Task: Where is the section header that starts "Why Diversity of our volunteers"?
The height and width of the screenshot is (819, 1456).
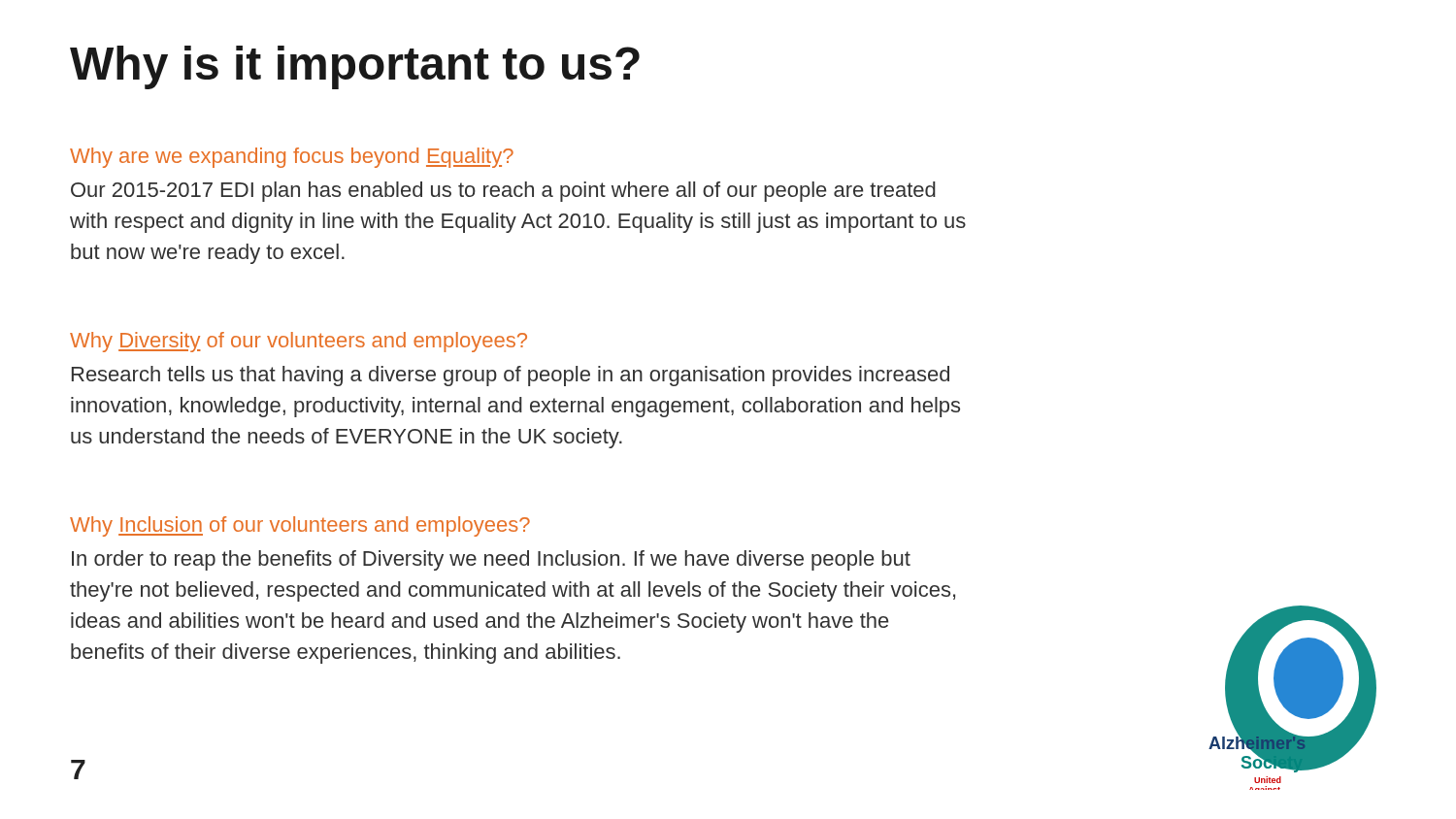Action: point(604,390)
